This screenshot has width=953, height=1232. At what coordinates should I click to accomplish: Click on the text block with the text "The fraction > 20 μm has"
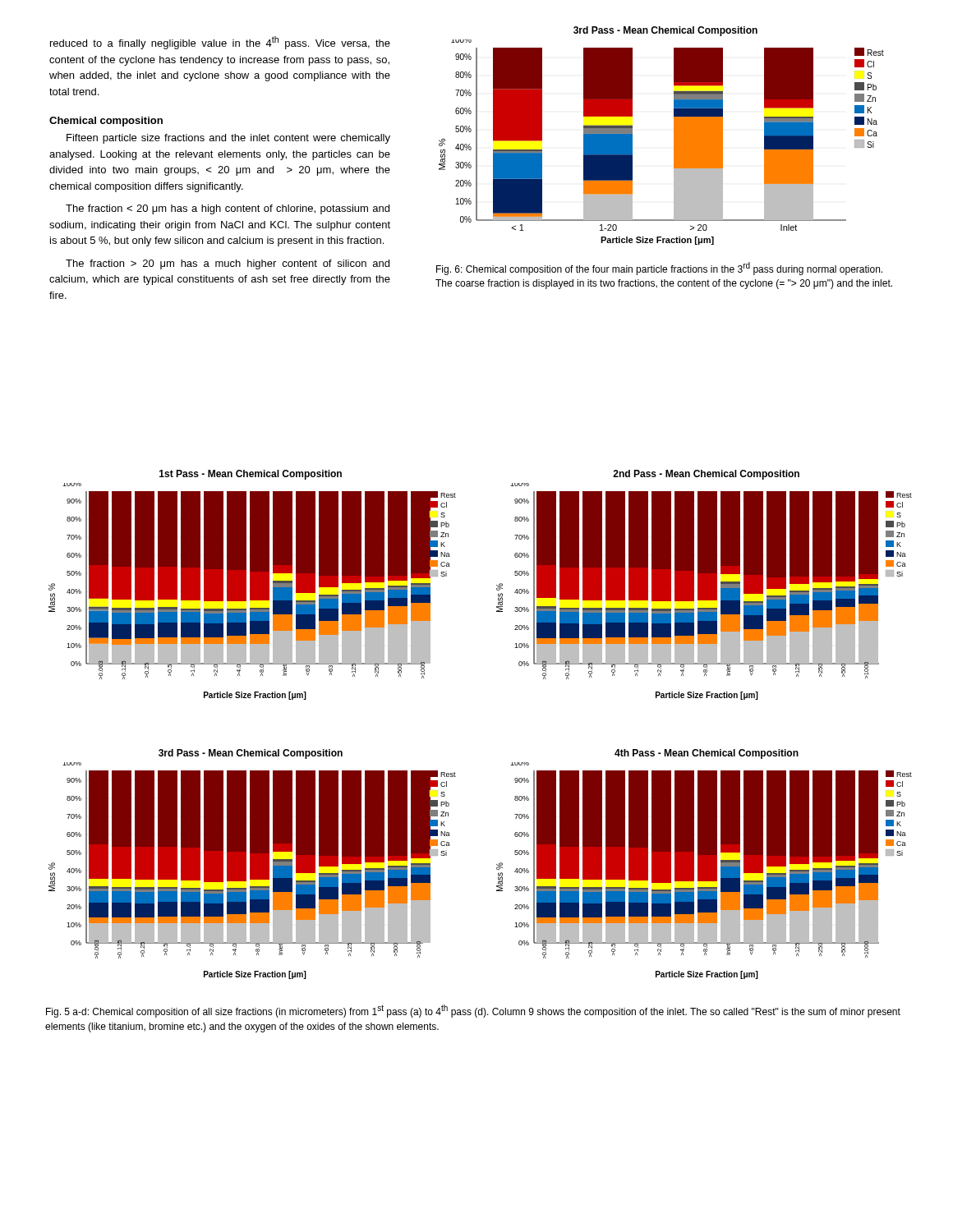(220, 279)
